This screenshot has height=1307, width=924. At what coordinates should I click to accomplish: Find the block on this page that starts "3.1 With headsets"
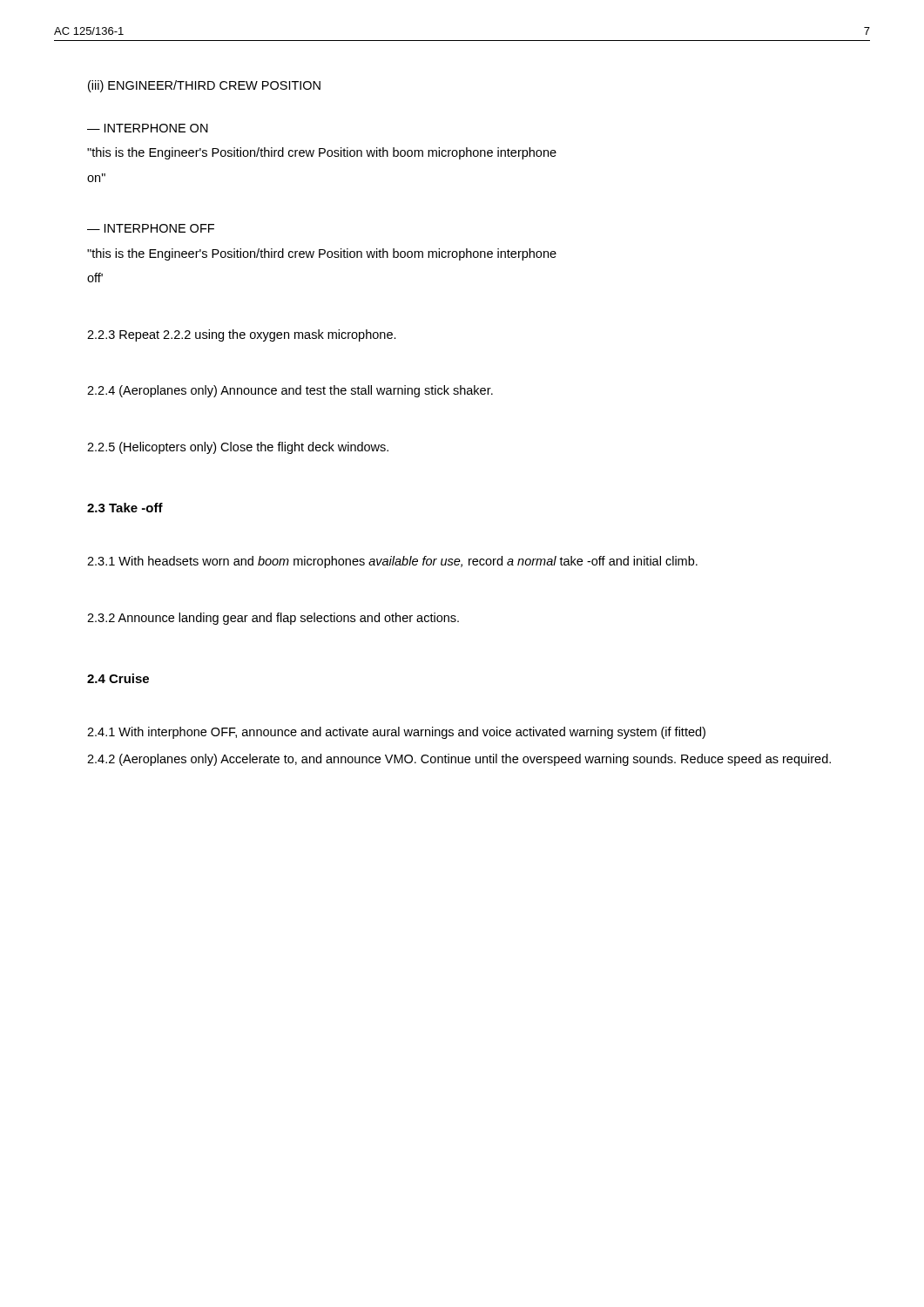tap(393, 561)
